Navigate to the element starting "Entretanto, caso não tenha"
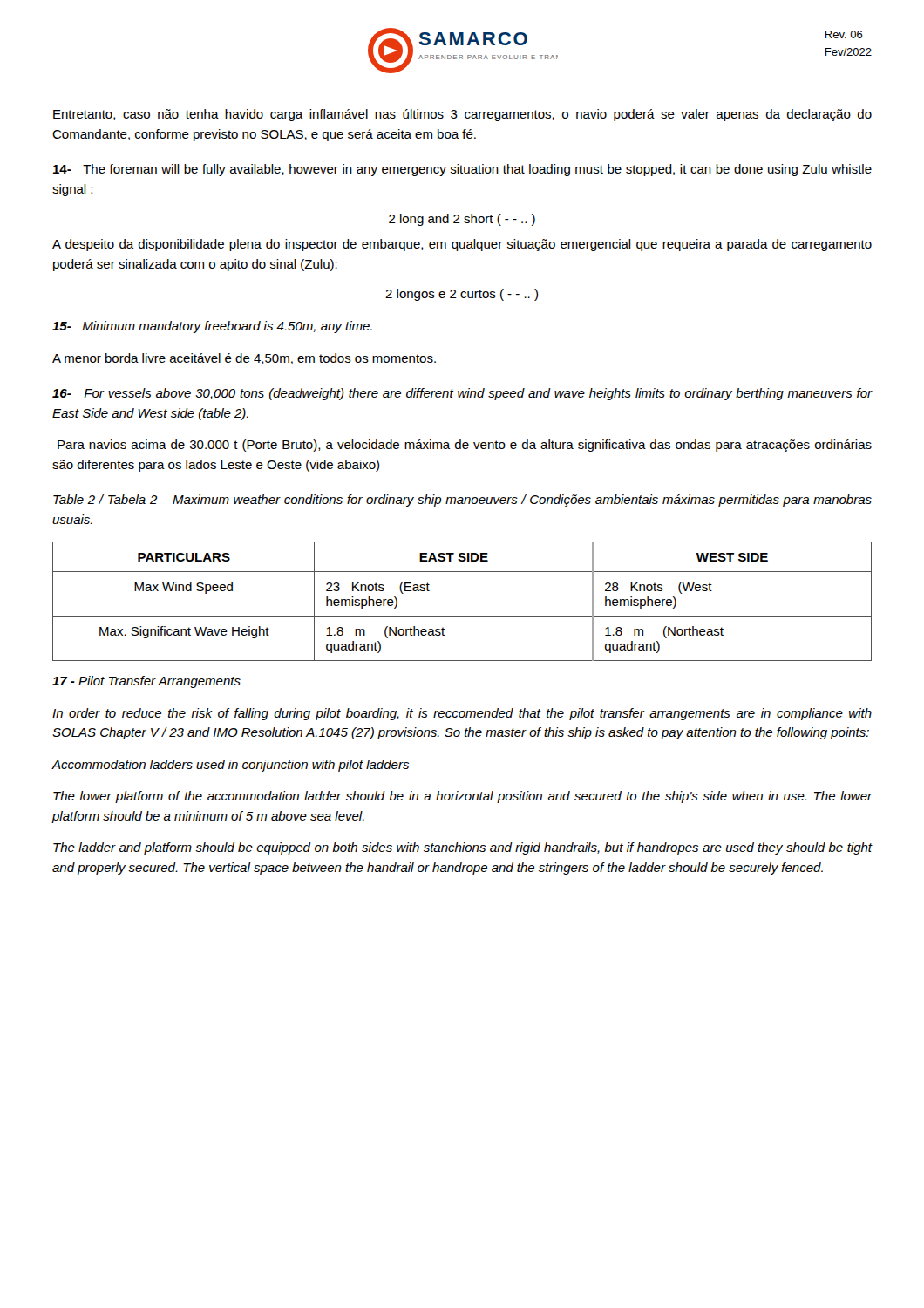The width and height of the screenshot is (924, 1308). pos(462,124)
